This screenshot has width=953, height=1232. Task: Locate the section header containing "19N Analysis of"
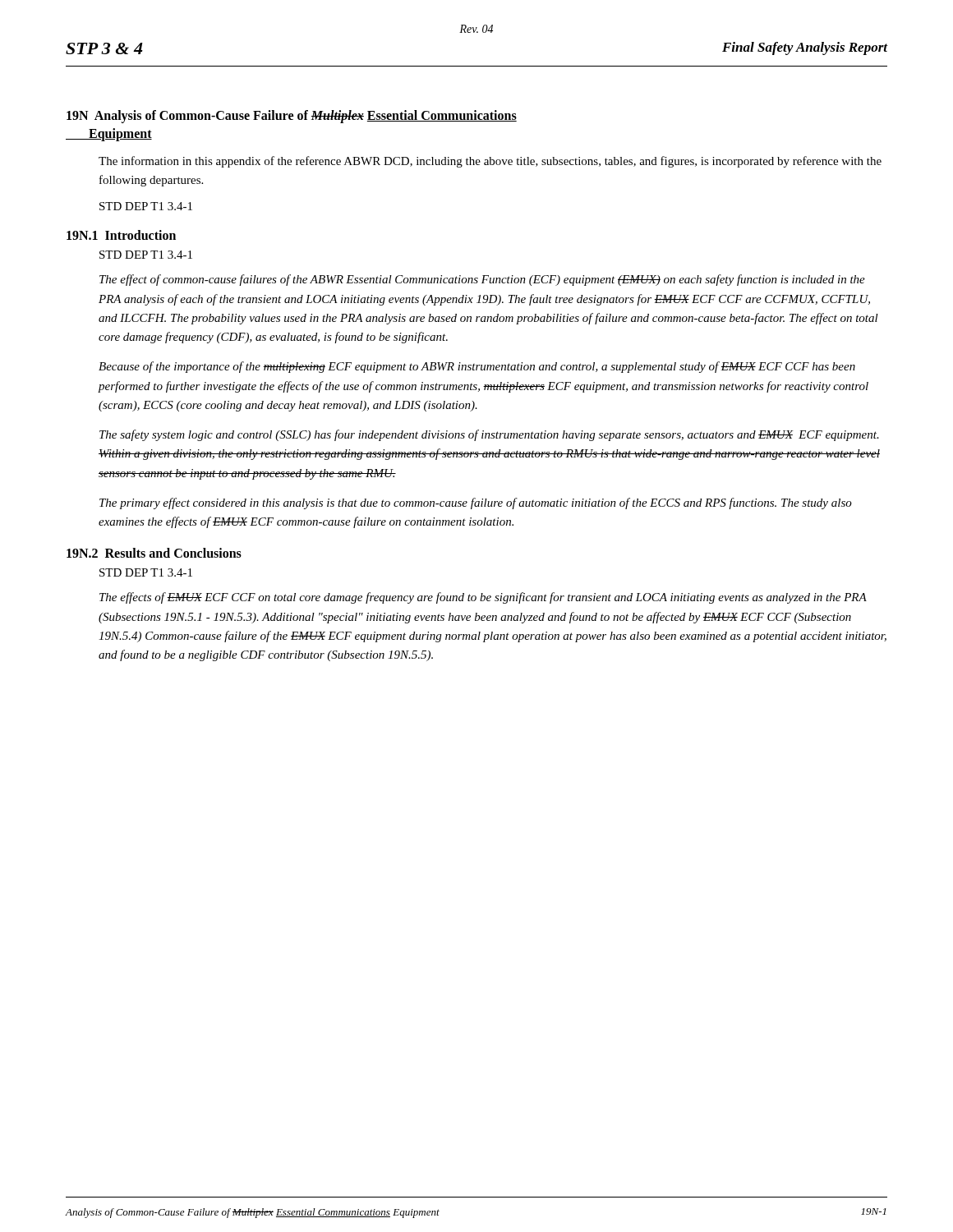tap(291, 125)
